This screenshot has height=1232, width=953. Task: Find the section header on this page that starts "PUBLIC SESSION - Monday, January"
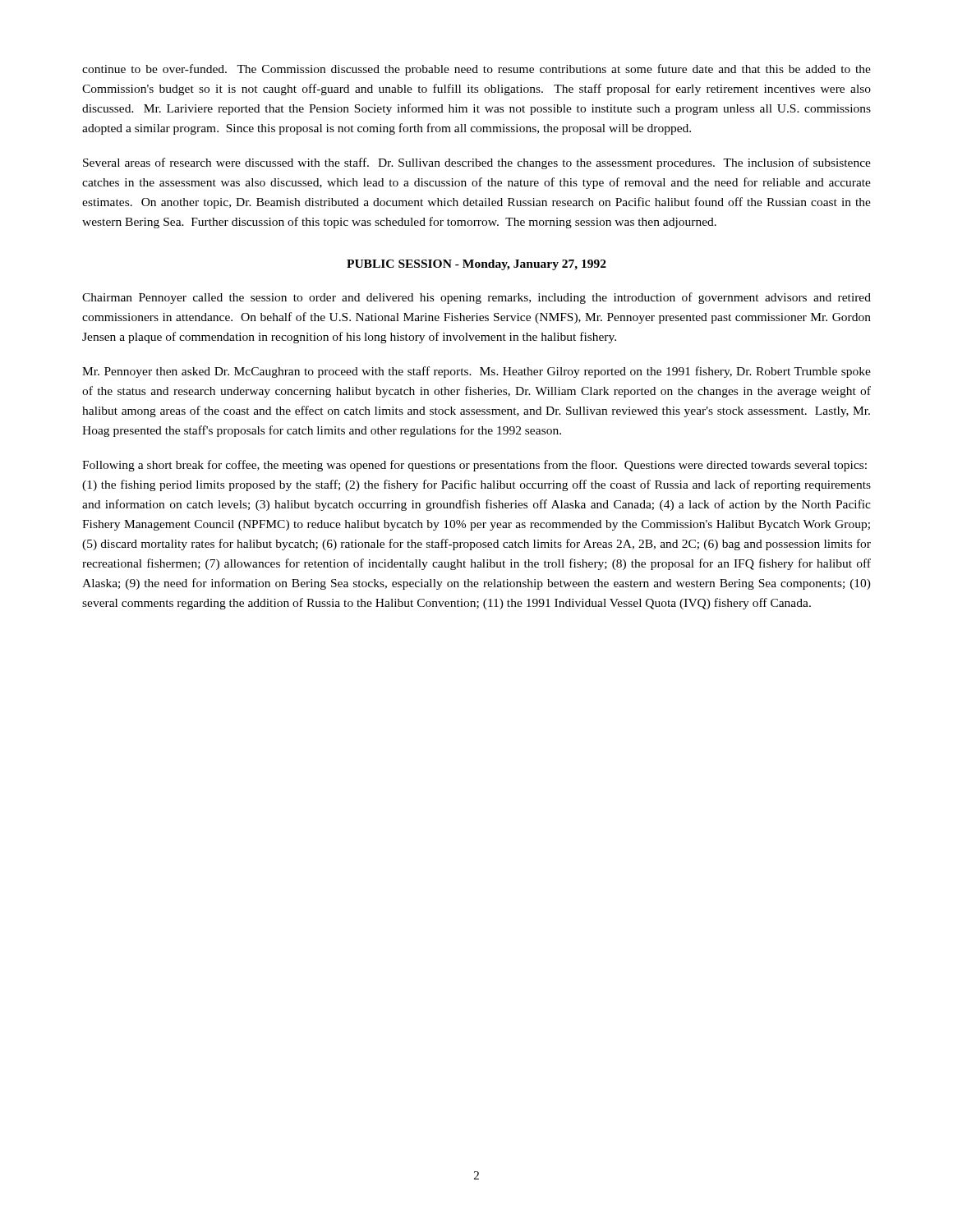[x=476, y=263]
